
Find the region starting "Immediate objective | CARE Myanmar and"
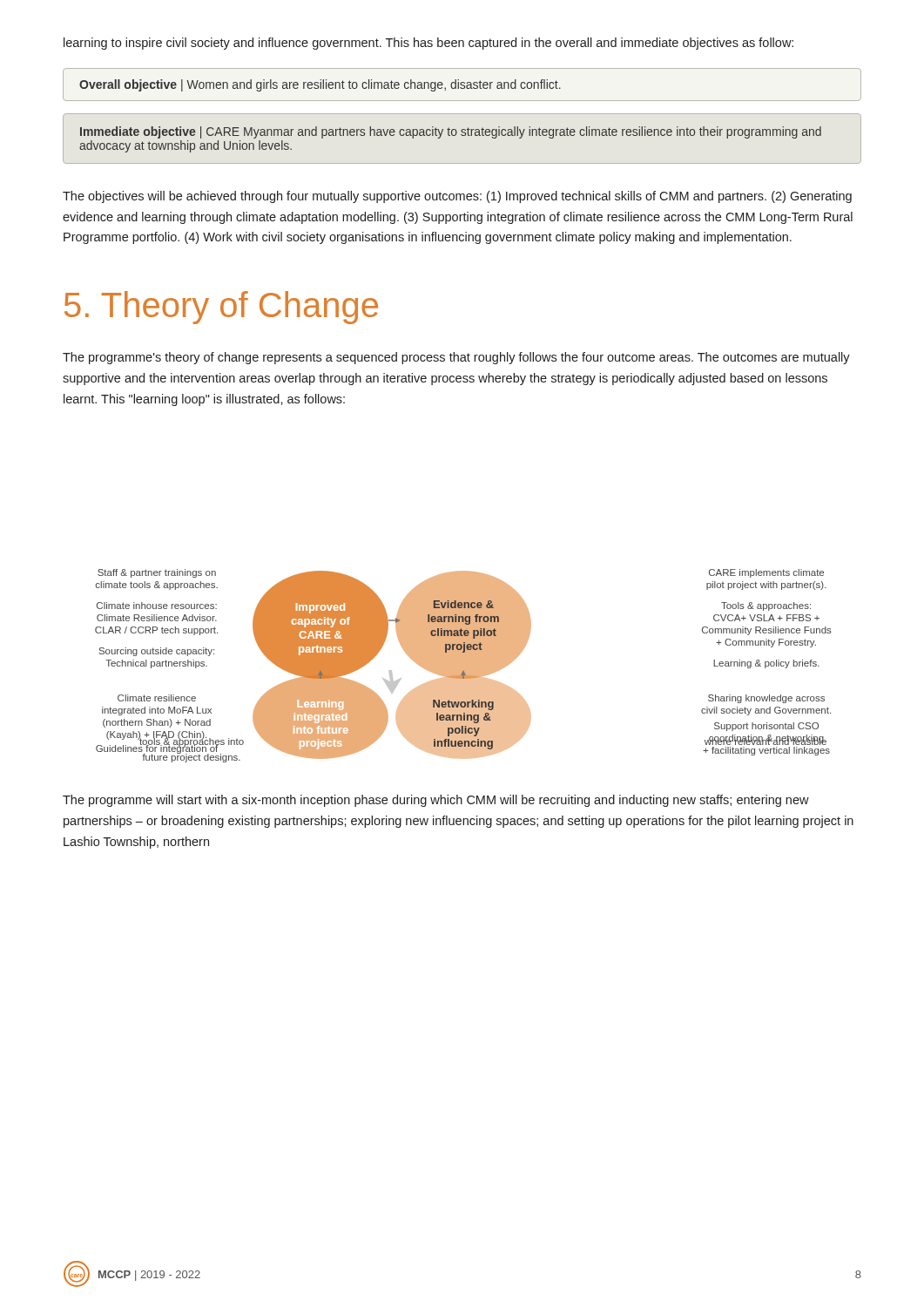tap(450, 139)
